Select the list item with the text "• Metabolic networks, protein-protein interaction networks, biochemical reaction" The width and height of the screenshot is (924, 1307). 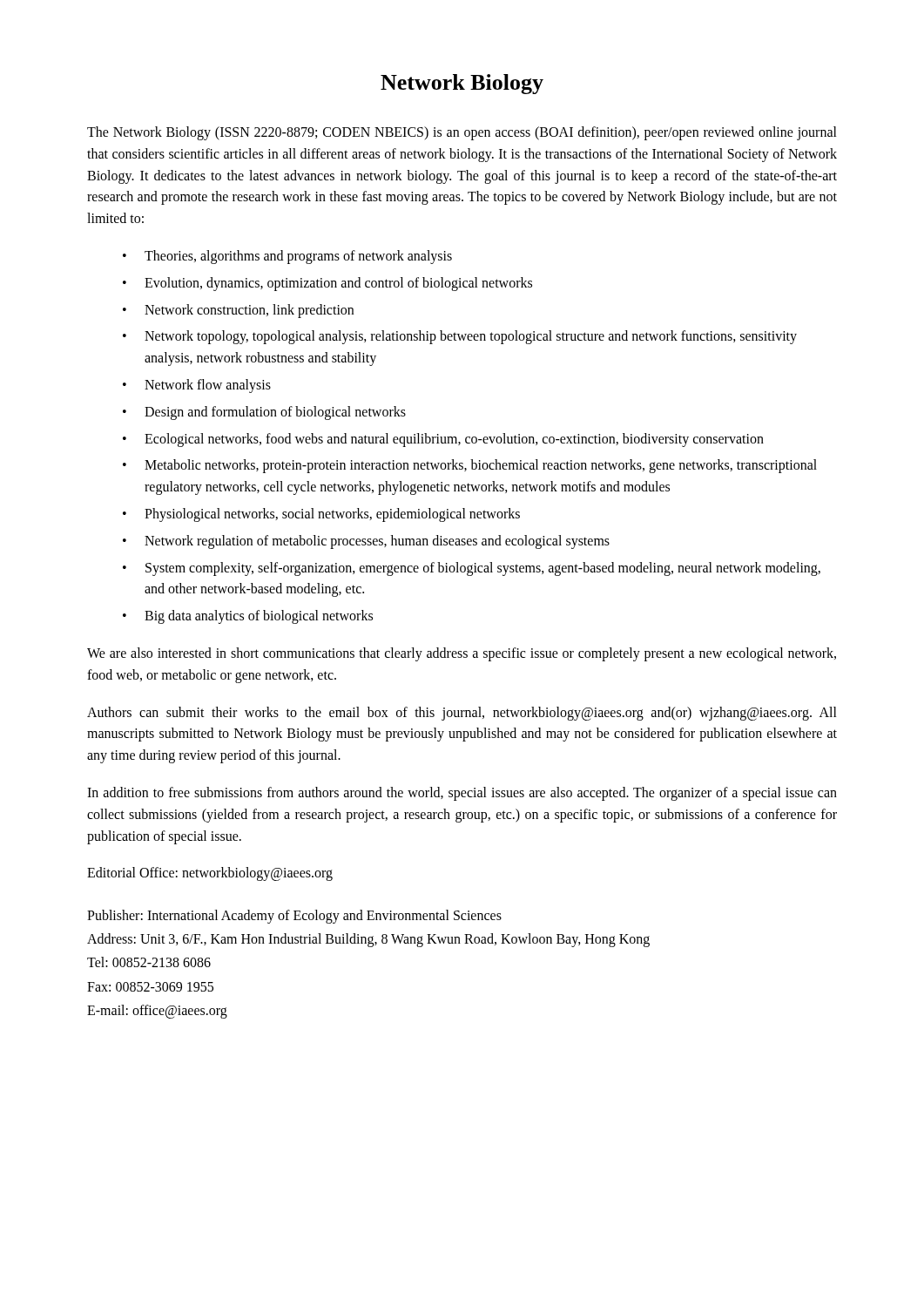point(479,477)
